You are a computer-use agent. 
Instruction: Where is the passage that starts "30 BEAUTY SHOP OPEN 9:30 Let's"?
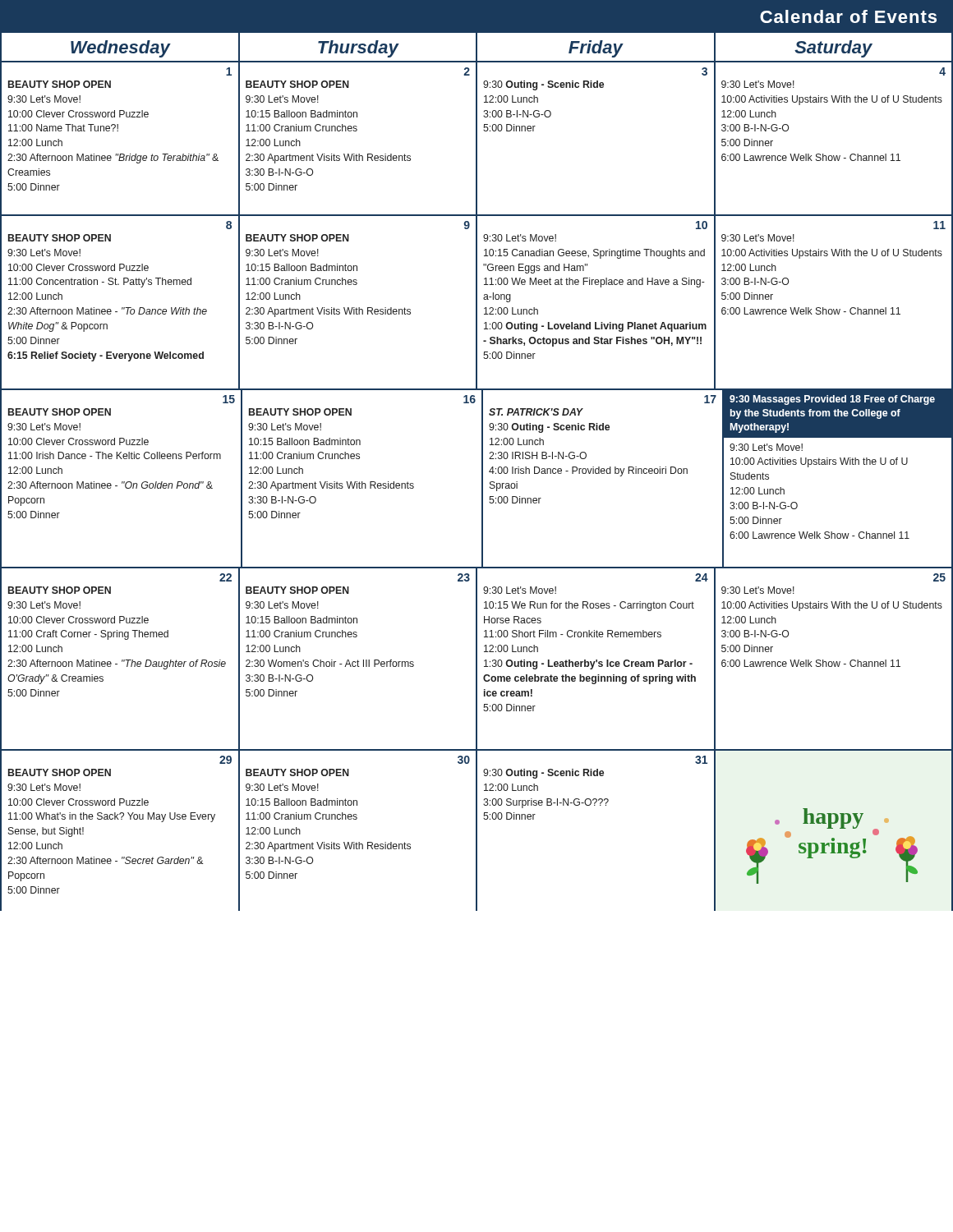point(358,818)
